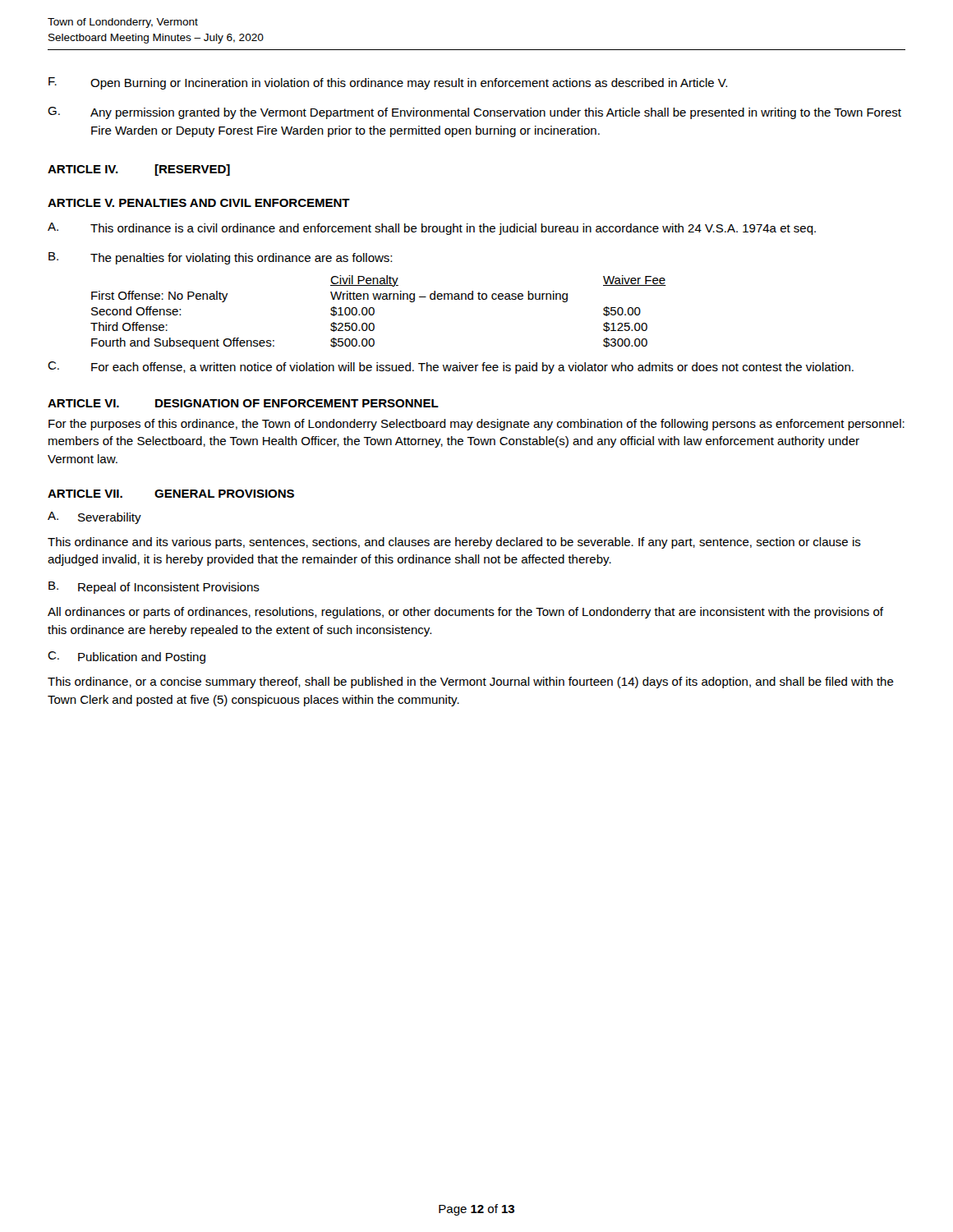Navigate to the block starting "C. For each offense, a"
This screenshot has height=1232, width=953.
[476, 367]
